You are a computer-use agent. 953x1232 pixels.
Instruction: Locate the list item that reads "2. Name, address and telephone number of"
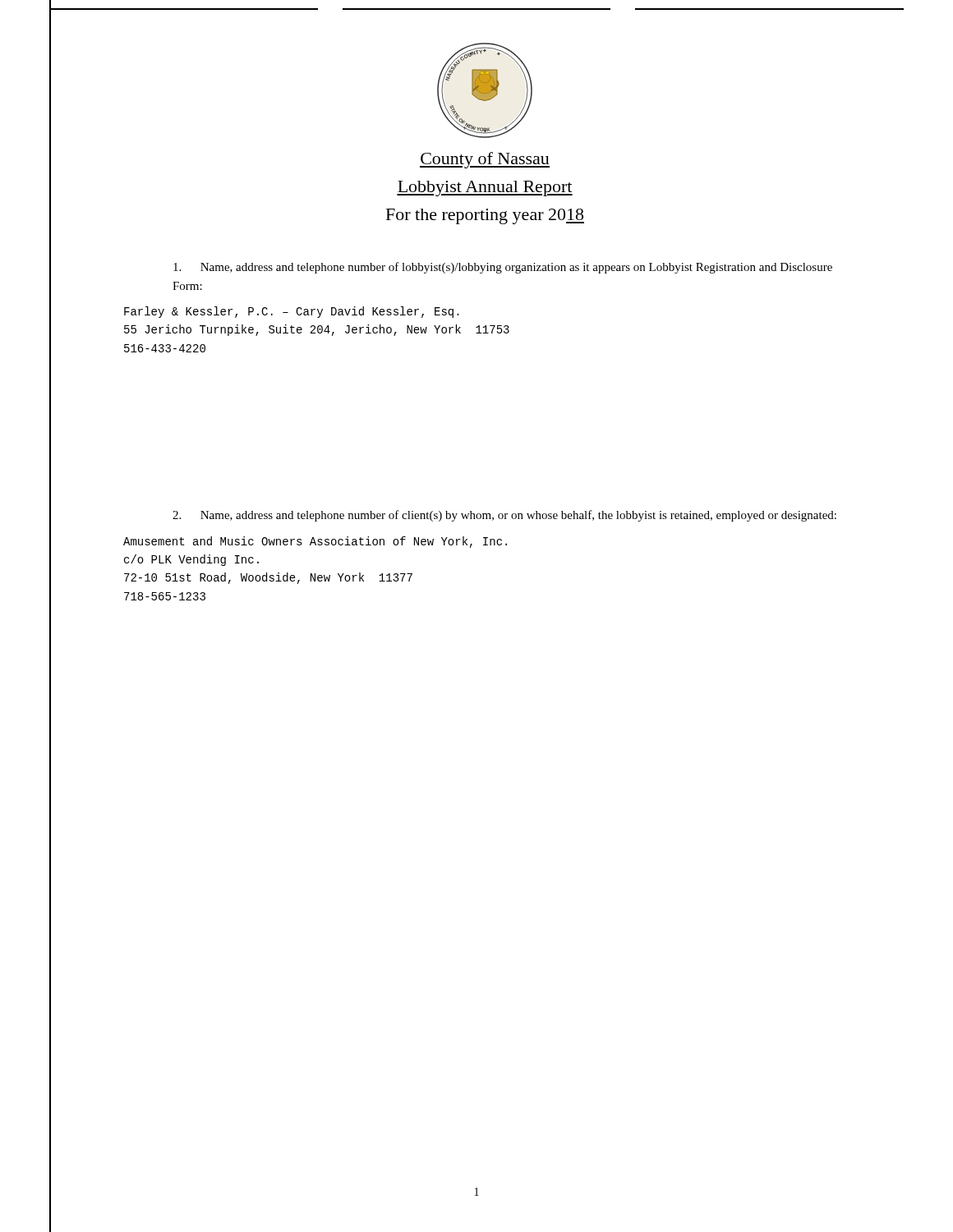(505, 515)
